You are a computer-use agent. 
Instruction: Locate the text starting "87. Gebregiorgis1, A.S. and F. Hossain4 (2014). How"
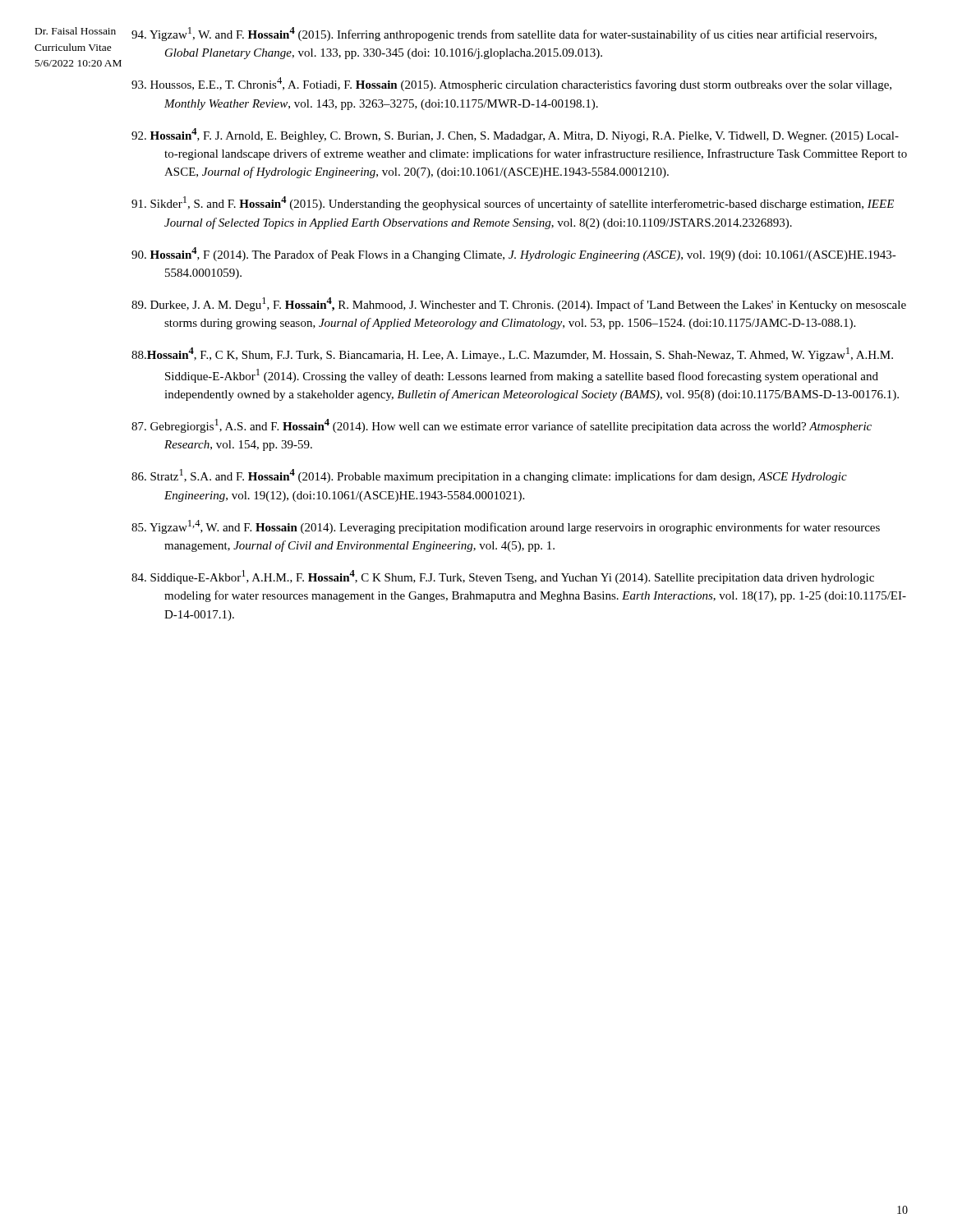click(x=502, y=434)
